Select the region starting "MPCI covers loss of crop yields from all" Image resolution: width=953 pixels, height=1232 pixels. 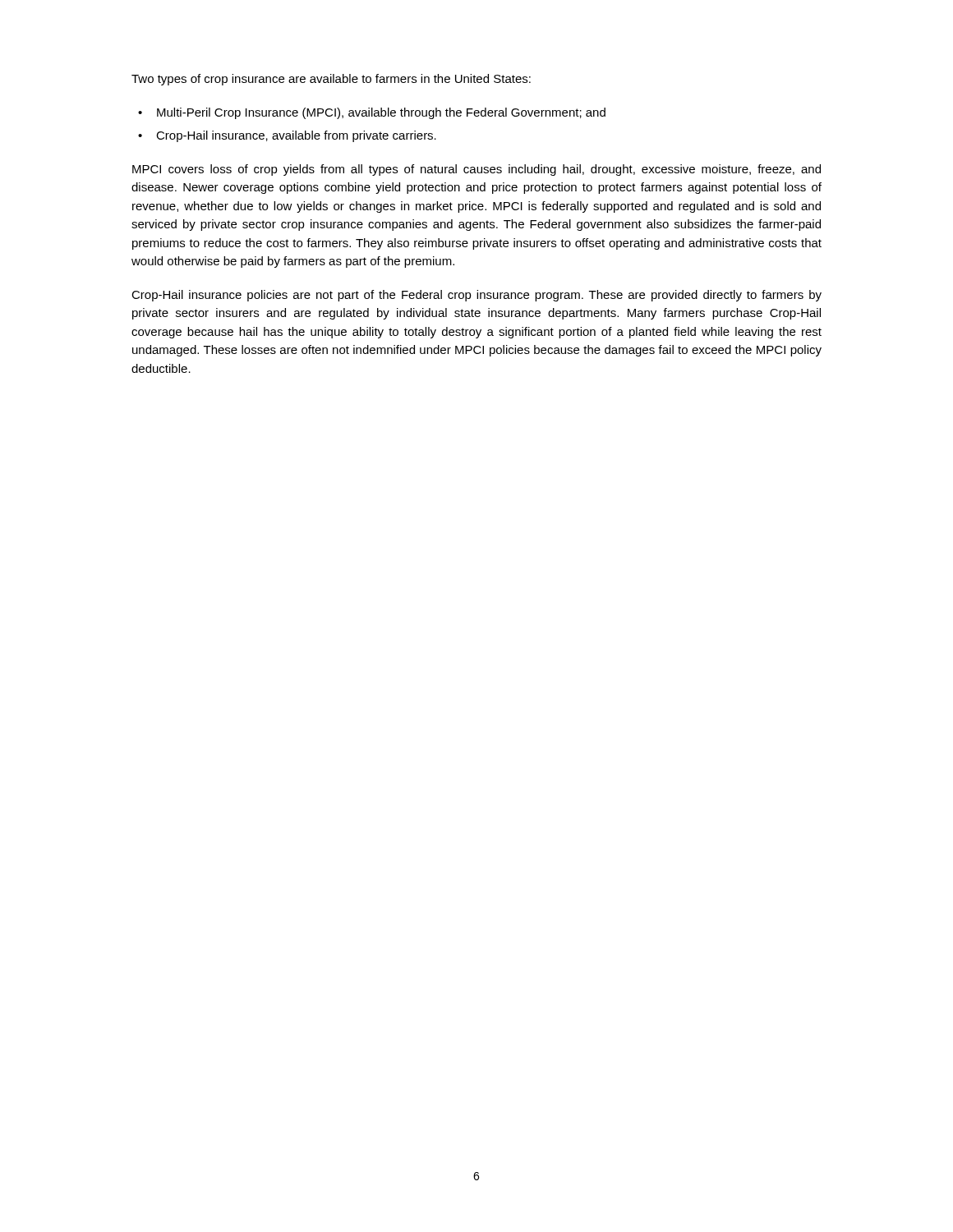click(476, 215)
